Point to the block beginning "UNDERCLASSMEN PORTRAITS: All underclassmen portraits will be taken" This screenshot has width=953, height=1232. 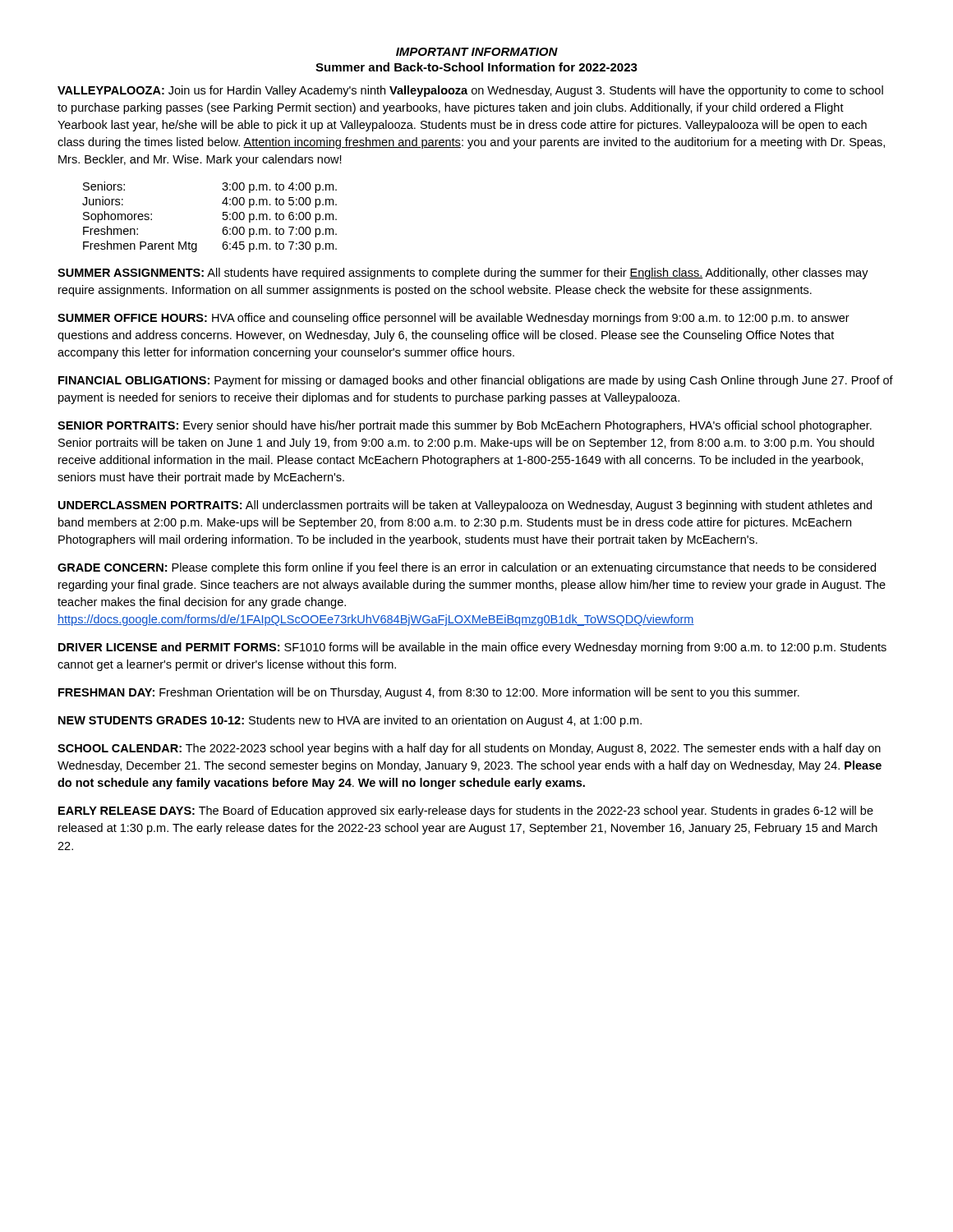[x=465, y=523]
